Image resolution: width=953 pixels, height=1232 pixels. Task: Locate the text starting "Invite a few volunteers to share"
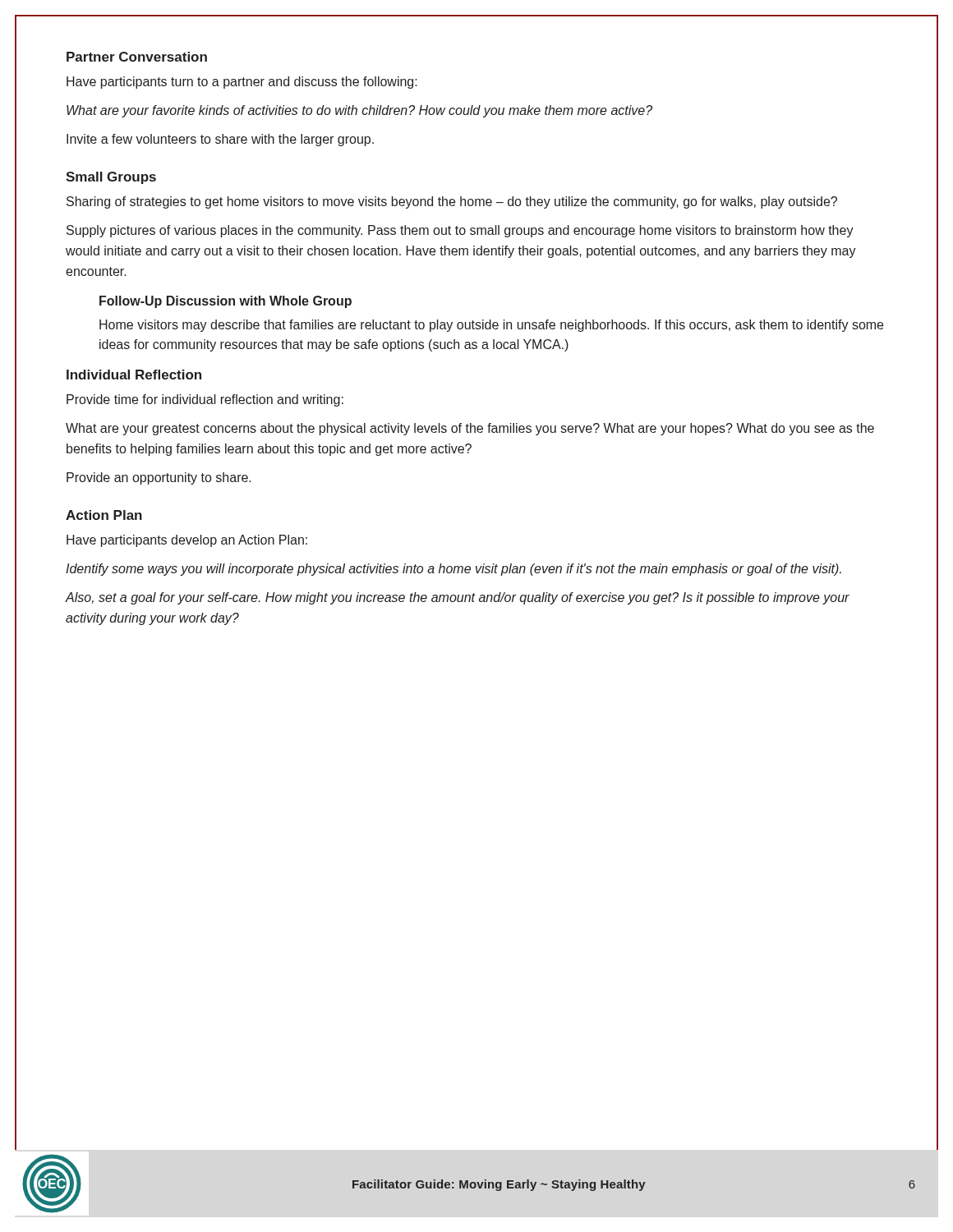[220, 139]
